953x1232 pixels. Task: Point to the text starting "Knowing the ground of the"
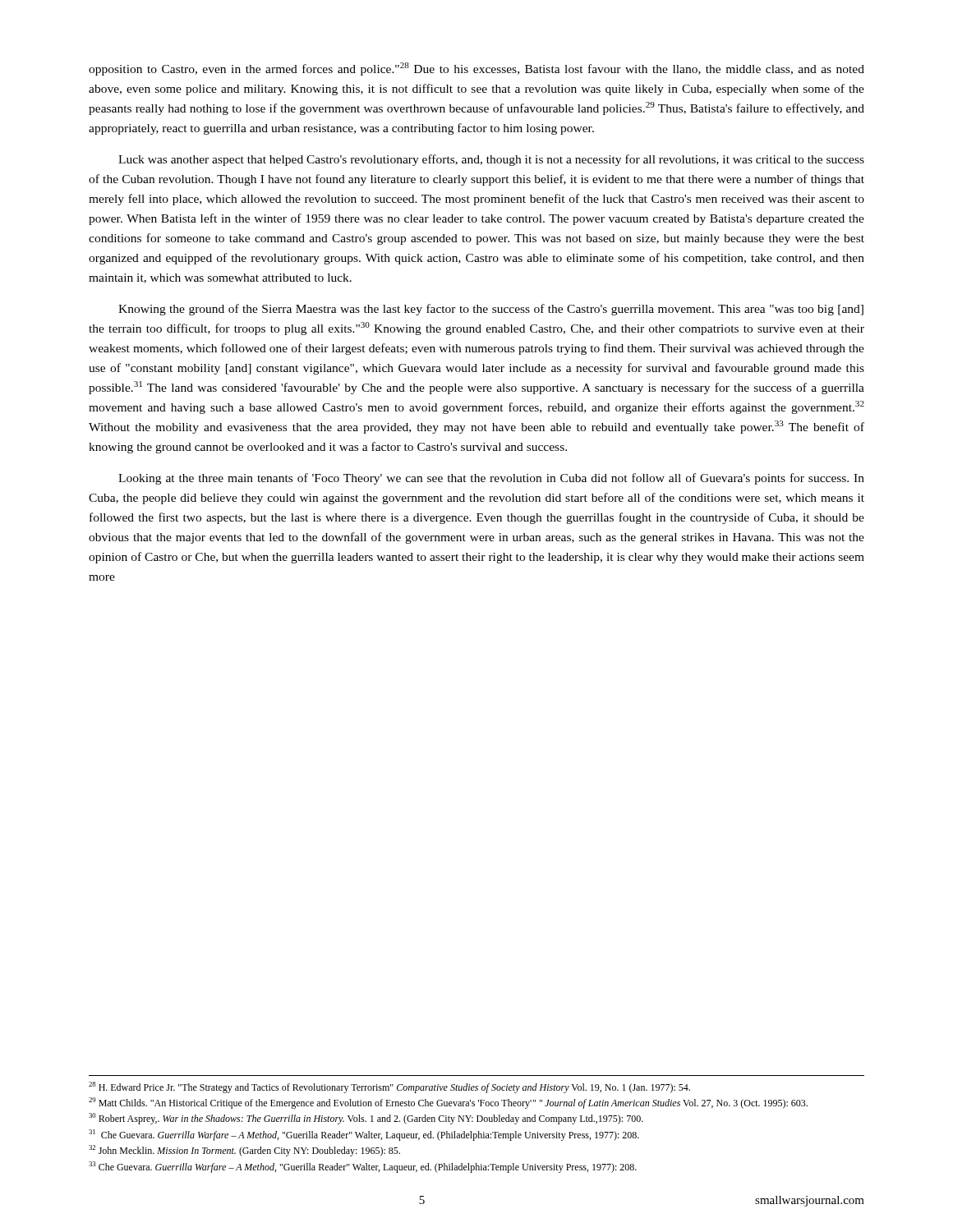(x=476, y=378)
